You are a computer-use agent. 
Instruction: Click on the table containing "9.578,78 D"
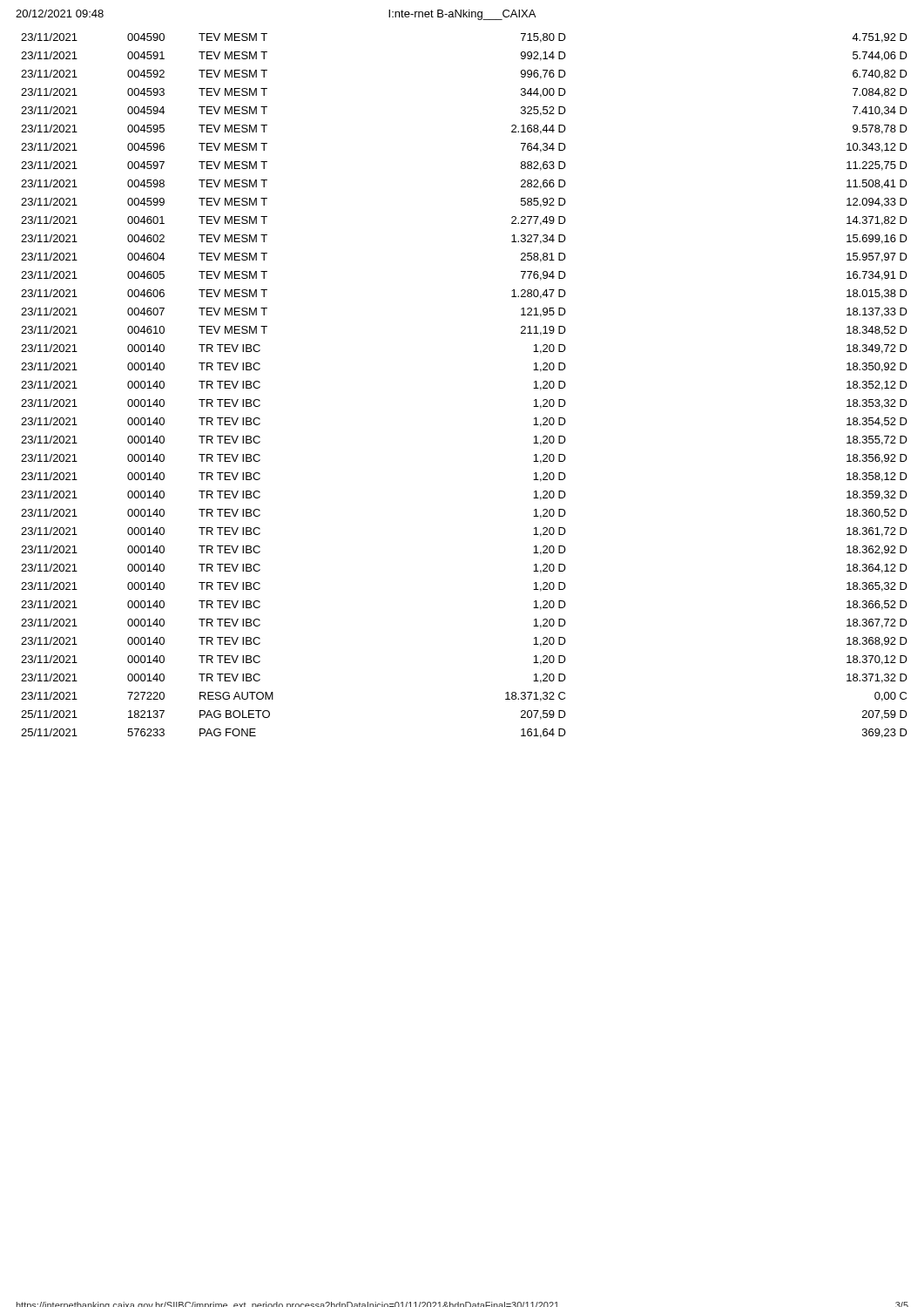click(x=464, y=385)
